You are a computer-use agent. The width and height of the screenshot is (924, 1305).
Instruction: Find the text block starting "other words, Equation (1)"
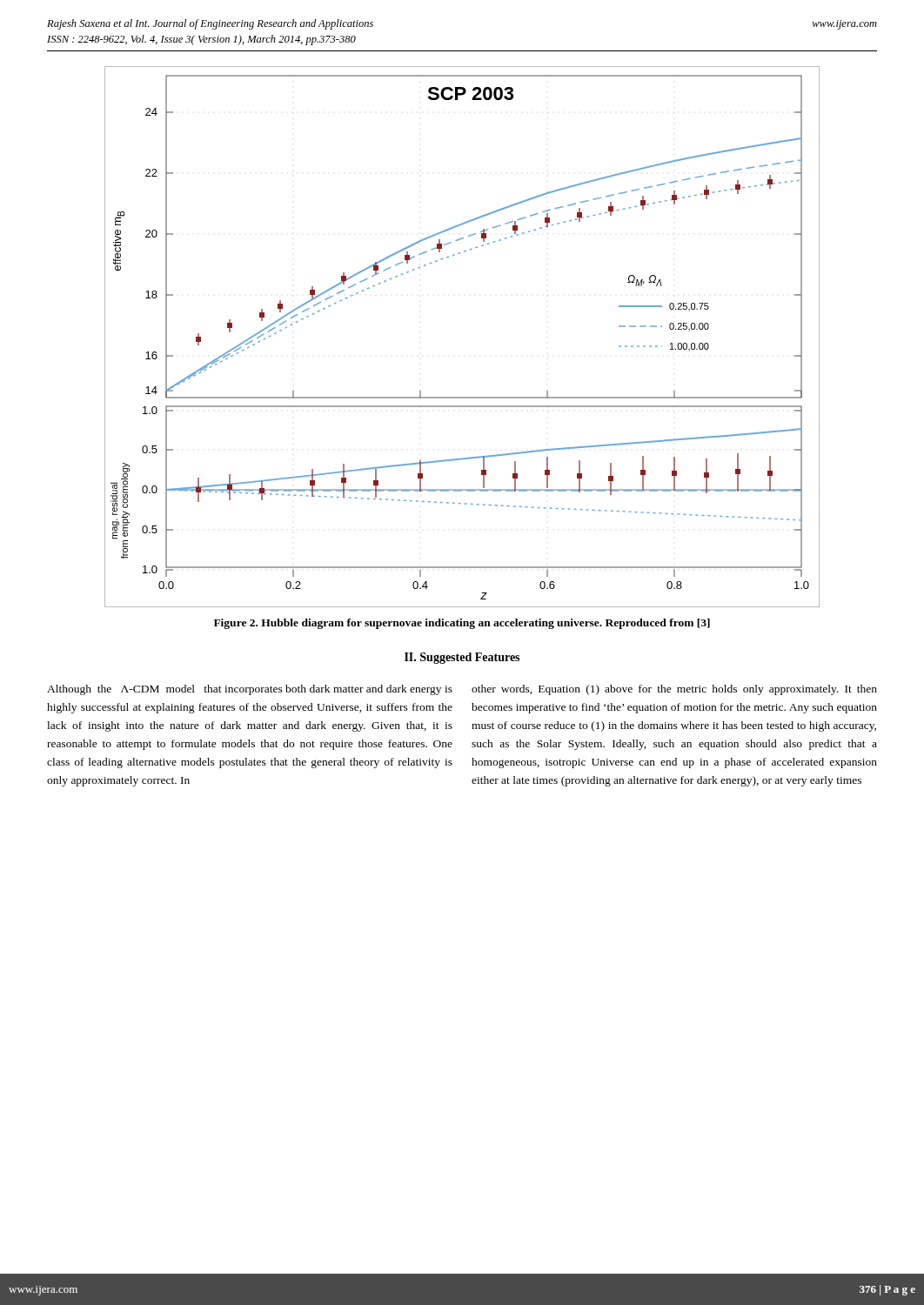click(x=674, y=735)
